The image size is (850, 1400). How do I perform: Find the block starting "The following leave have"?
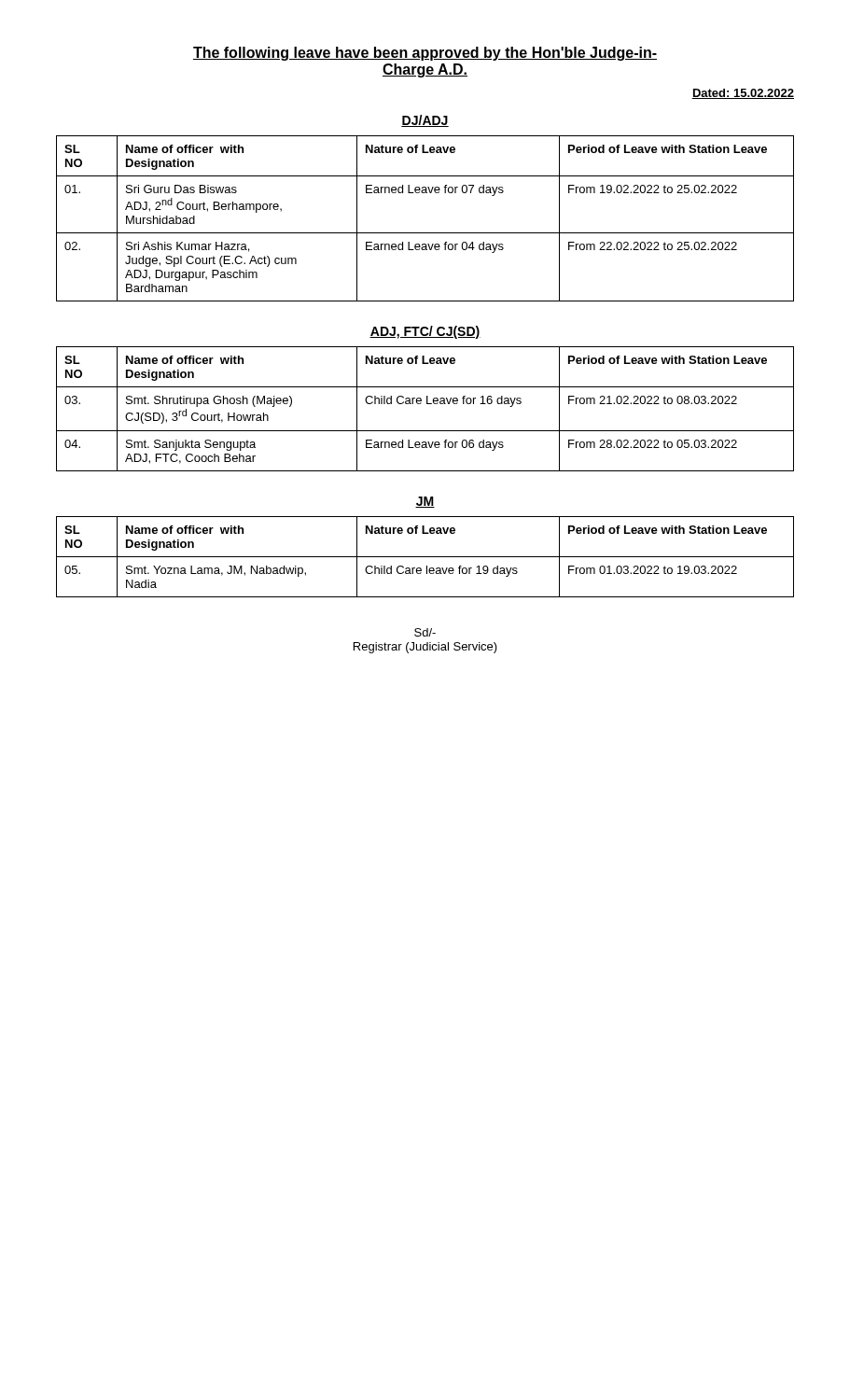425,61
